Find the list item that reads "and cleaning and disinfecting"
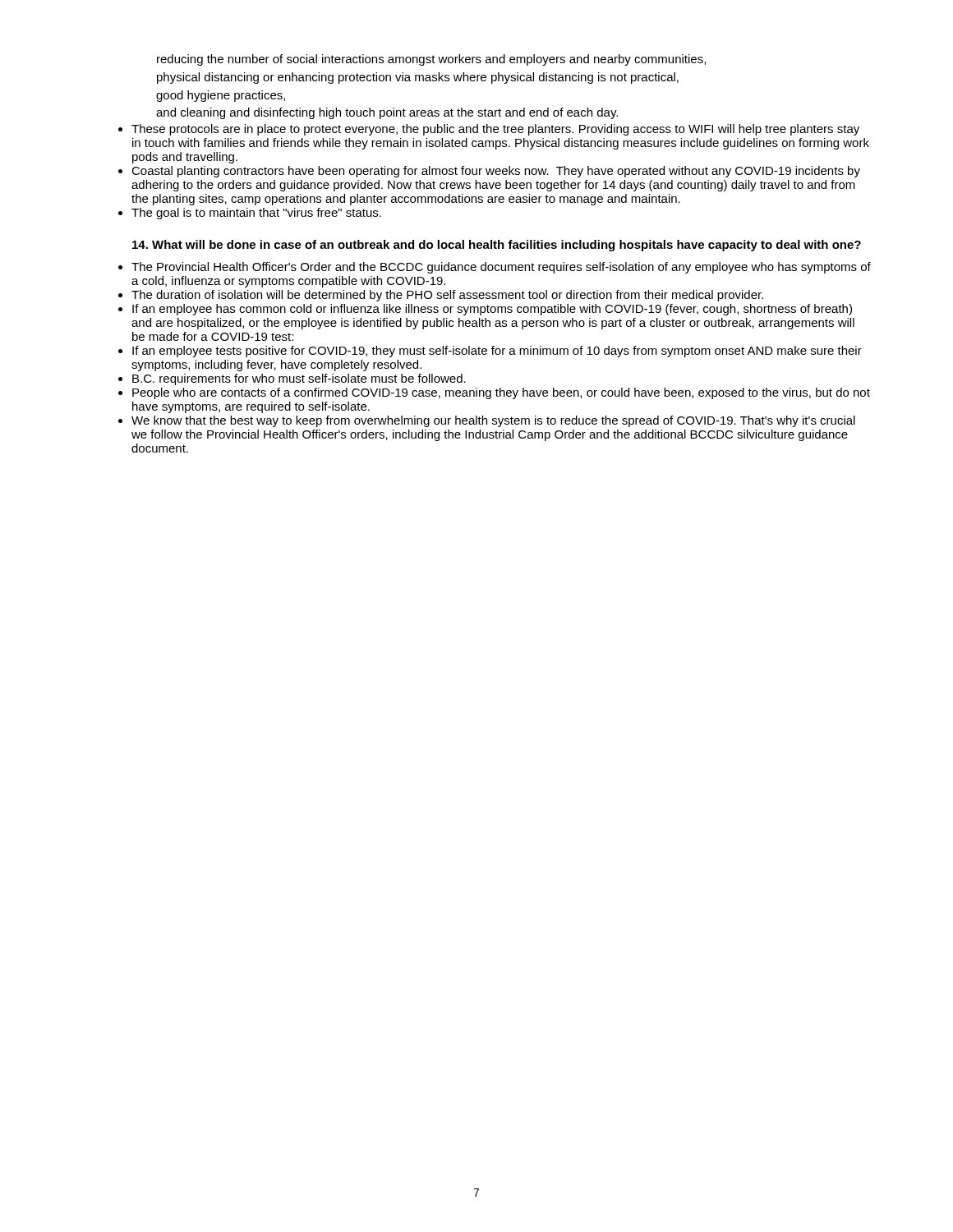 pos(513,113)
